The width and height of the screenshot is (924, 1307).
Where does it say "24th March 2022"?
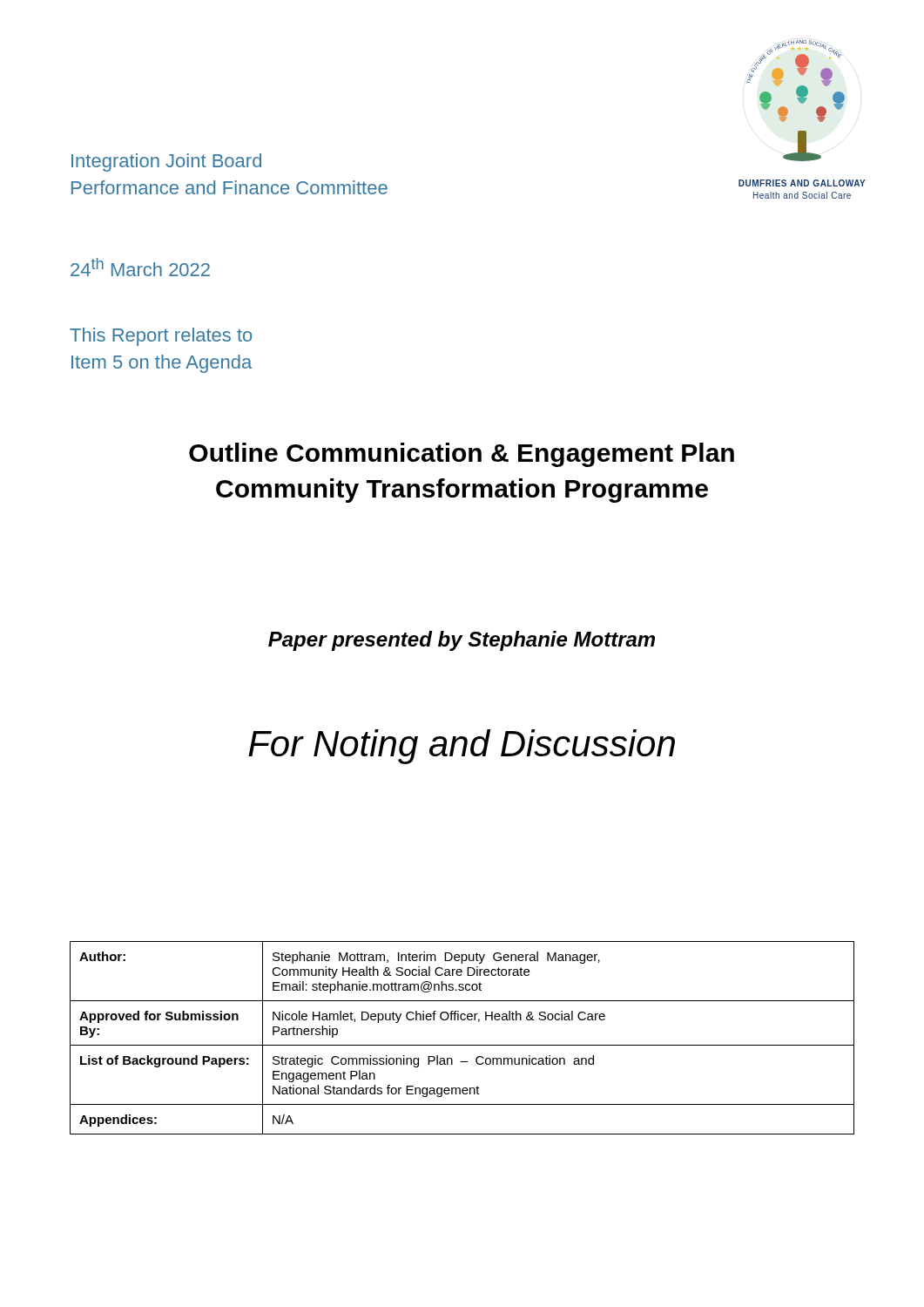(x=140, y=268)
